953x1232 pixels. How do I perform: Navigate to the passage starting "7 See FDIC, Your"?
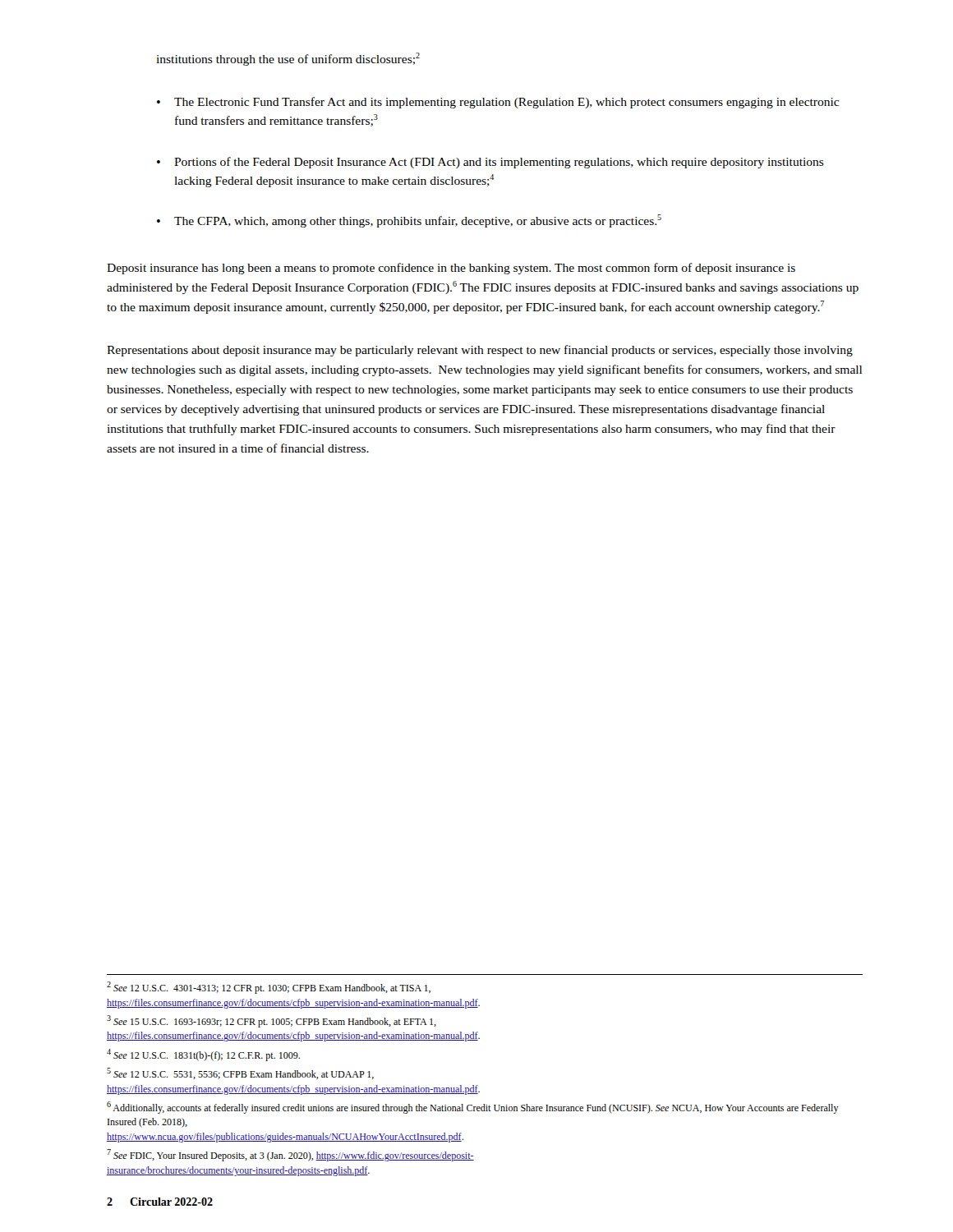290,1163
